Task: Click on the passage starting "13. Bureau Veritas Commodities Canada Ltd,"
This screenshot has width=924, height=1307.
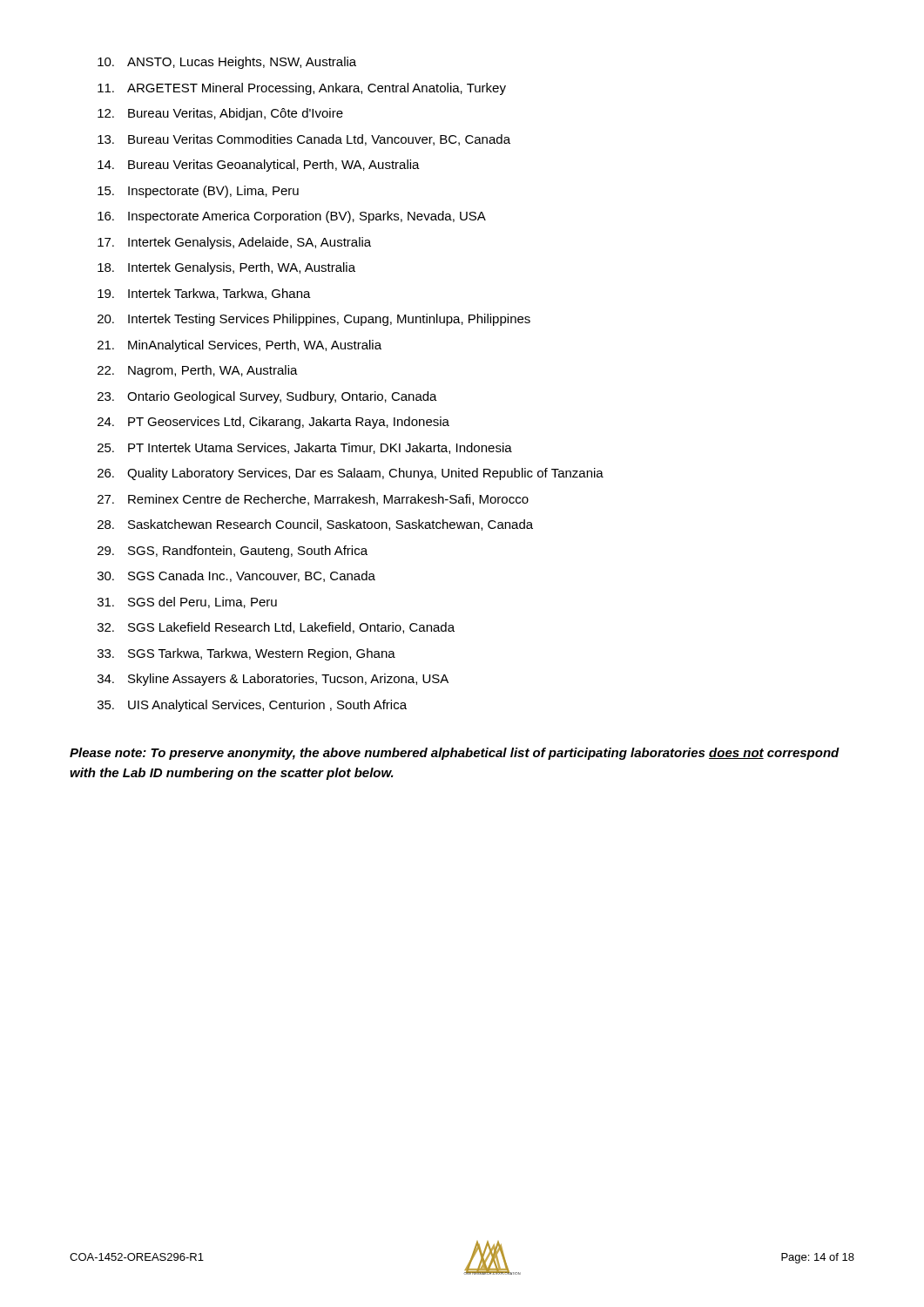Action: click(290, 139)
